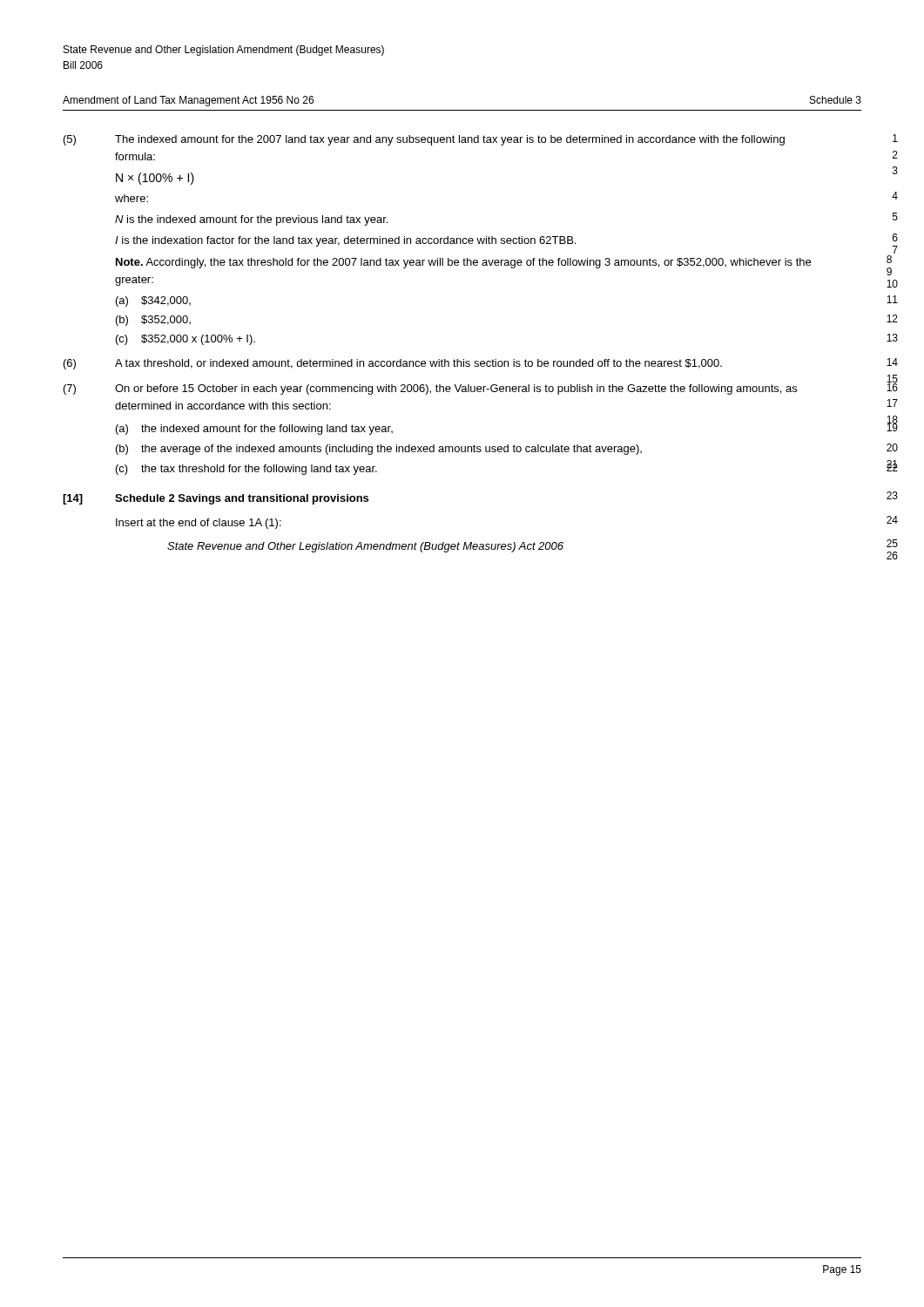Locate the passage starting "Note. Accordingly, the tax"
The image size is (924, 1307).
pos(463,270)
